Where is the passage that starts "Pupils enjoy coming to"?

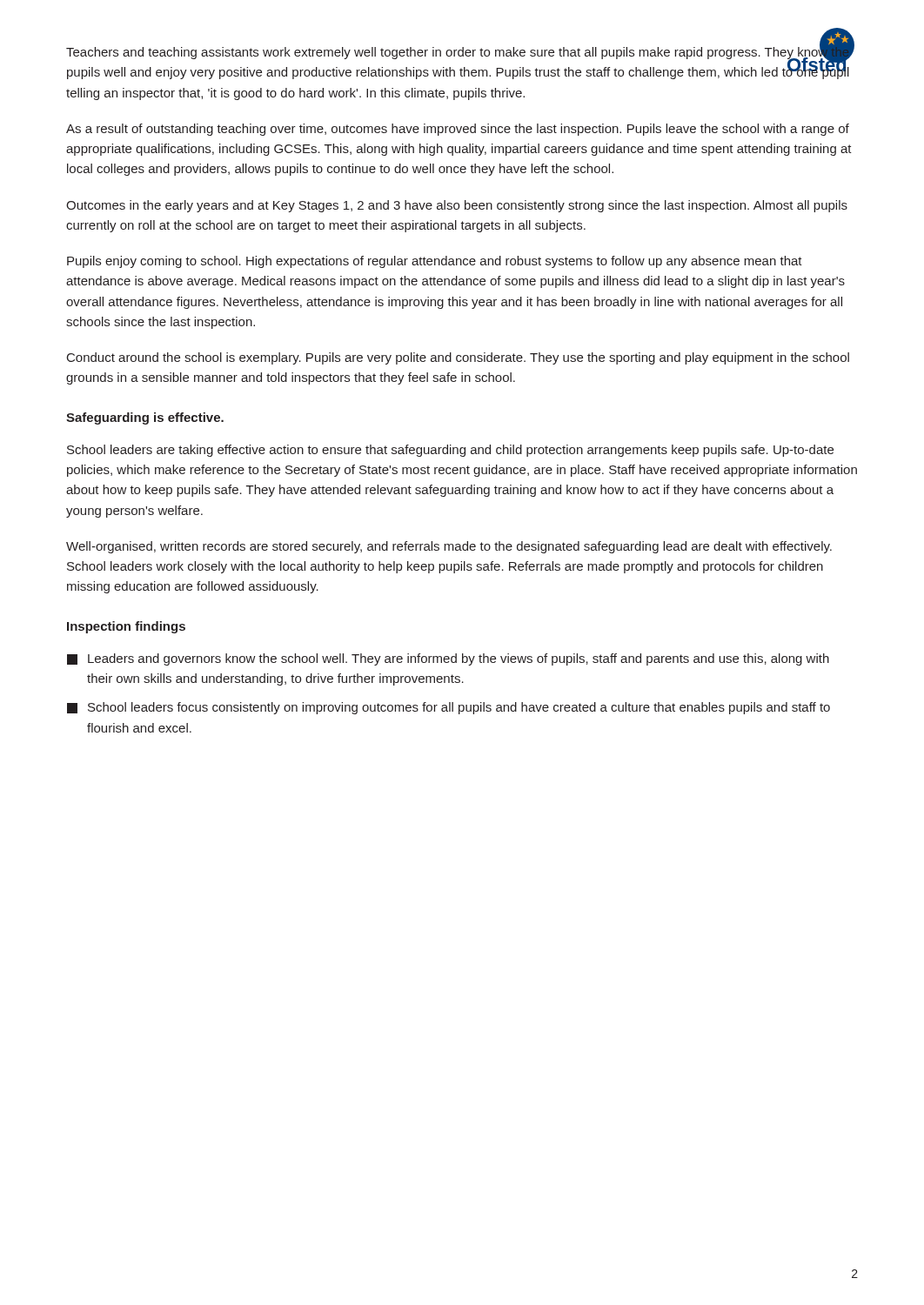462,291
